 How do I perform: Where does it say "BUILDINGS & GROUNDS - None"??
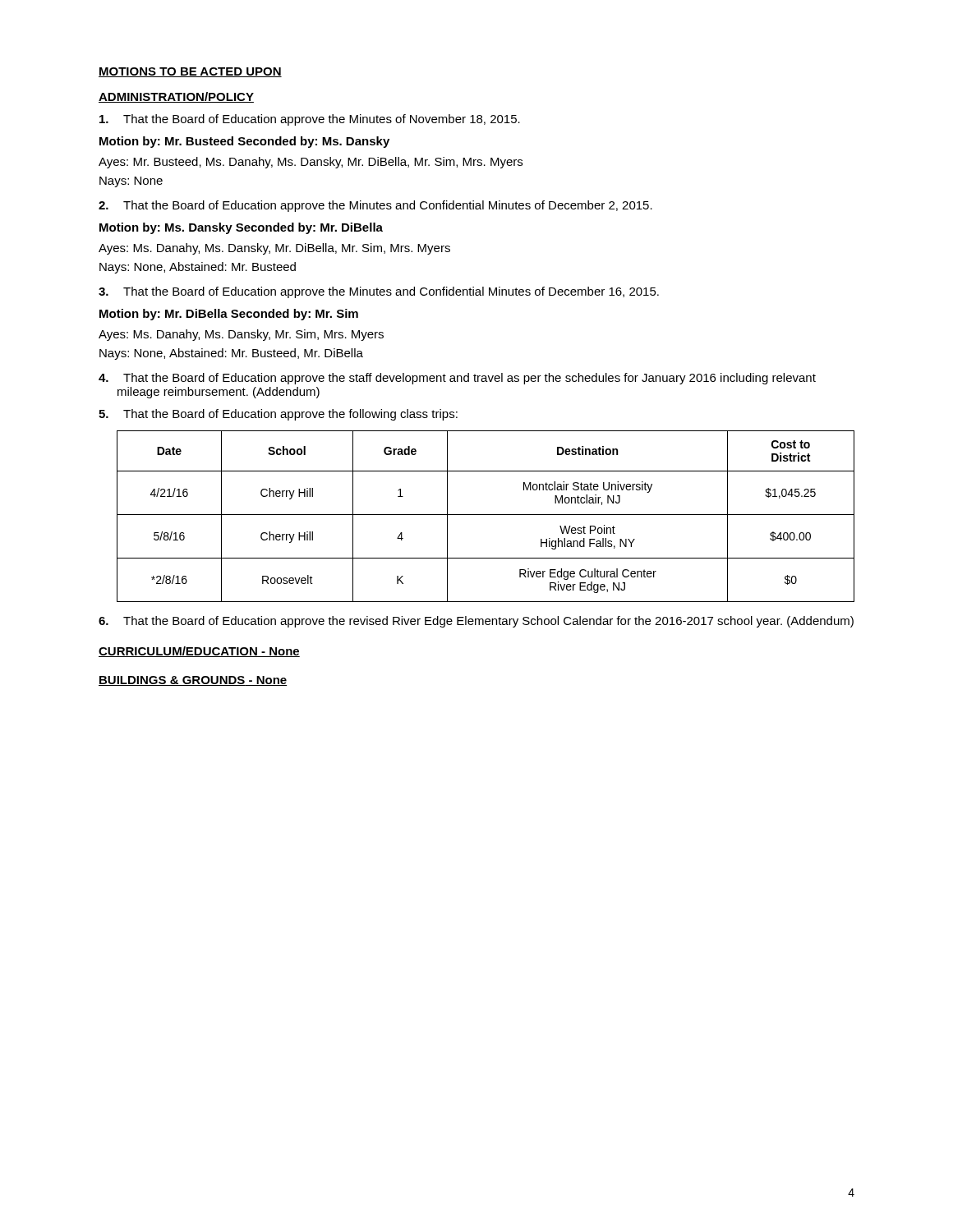point(193,680)
